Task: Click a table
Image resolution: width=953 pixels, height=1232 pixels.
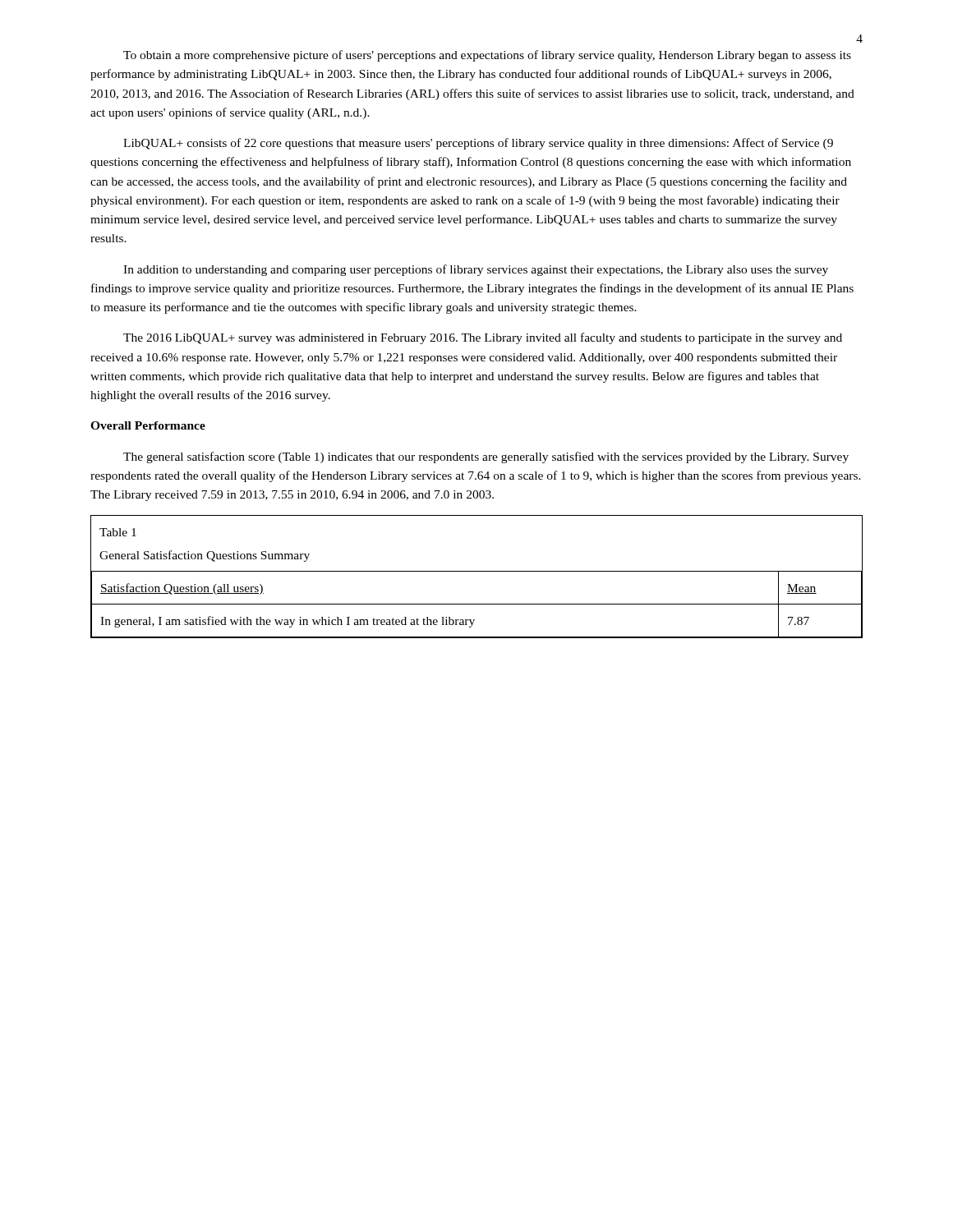Action: coord(476,577)
